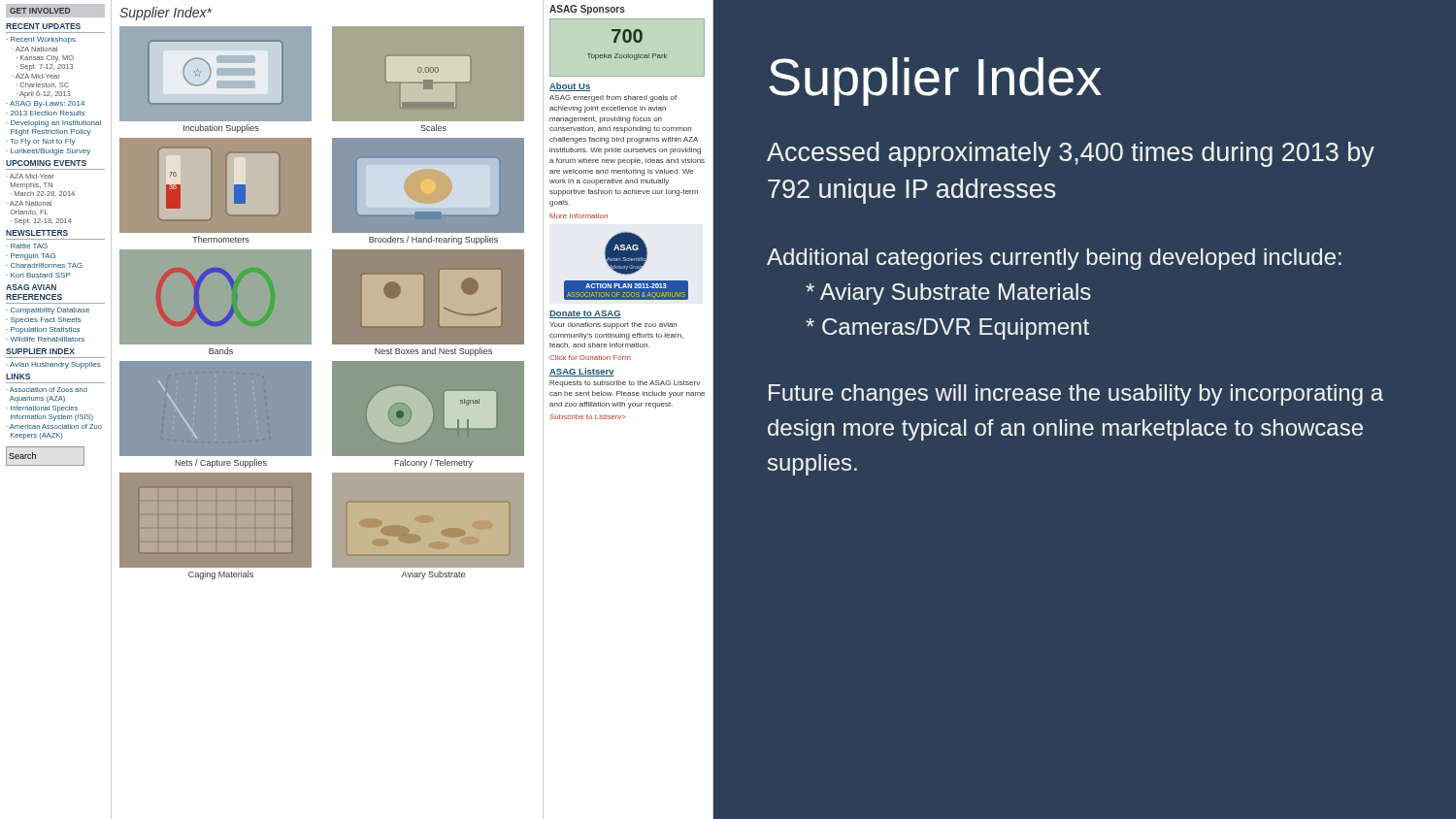Select the text with the text "Subscribe to Listserv>"
The width and height of the screenshot is (1456, 819).
(588, 416)
